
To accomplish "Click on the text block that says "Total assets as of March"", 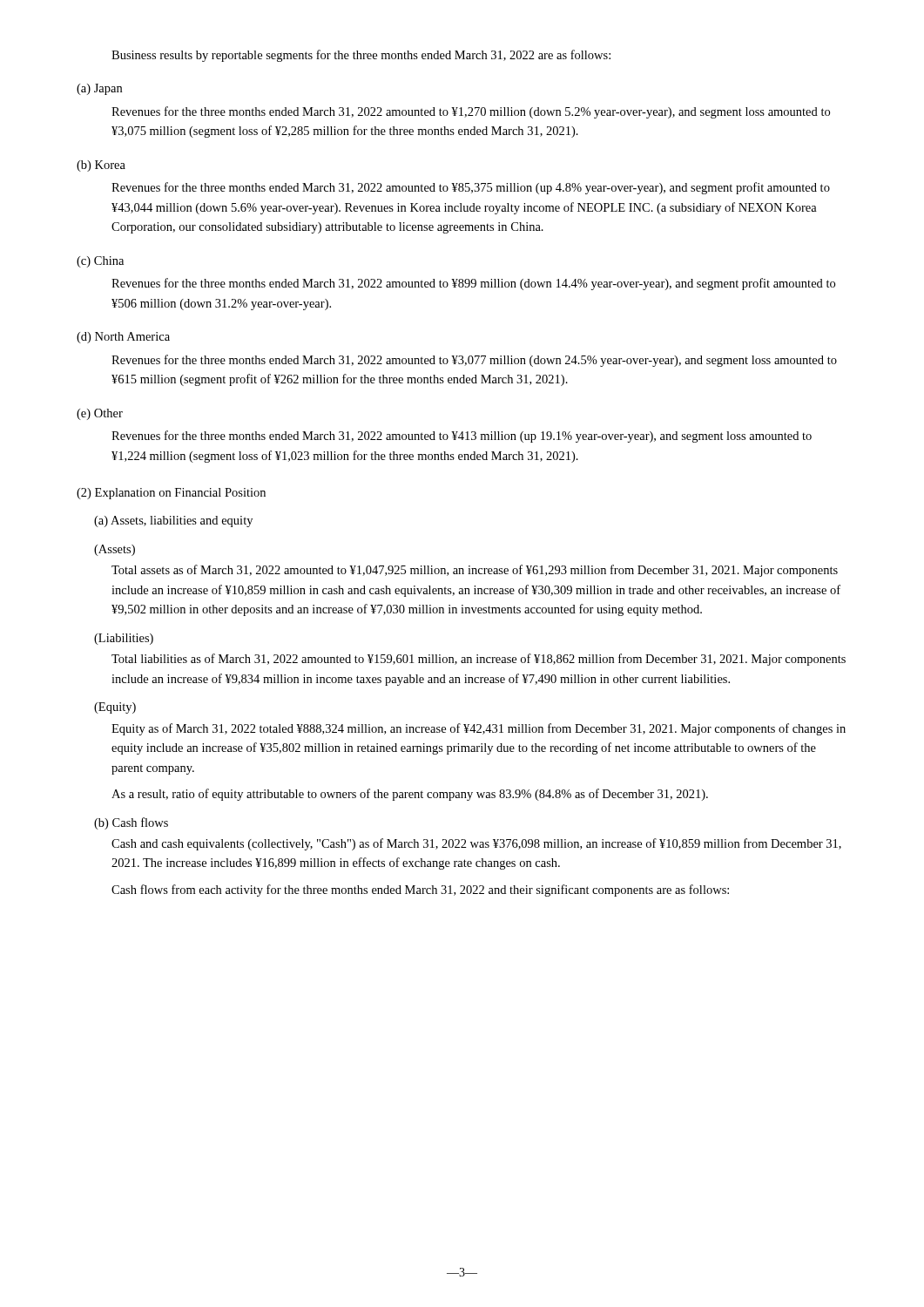I will [x=479, y=590].
